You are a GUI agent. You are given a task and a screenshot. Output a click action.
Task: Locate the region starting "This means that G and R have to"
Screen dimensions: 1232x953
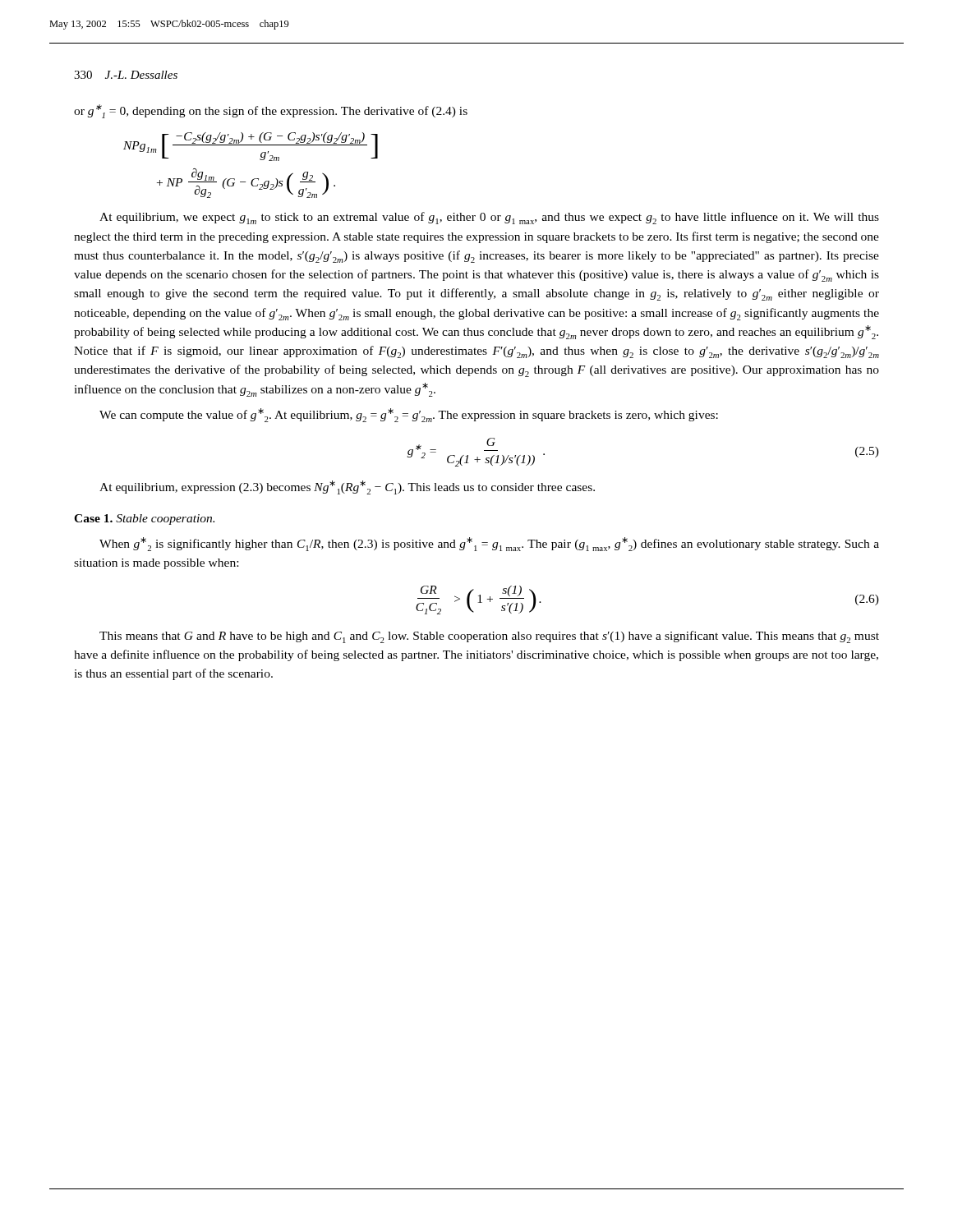coord(476,654)
